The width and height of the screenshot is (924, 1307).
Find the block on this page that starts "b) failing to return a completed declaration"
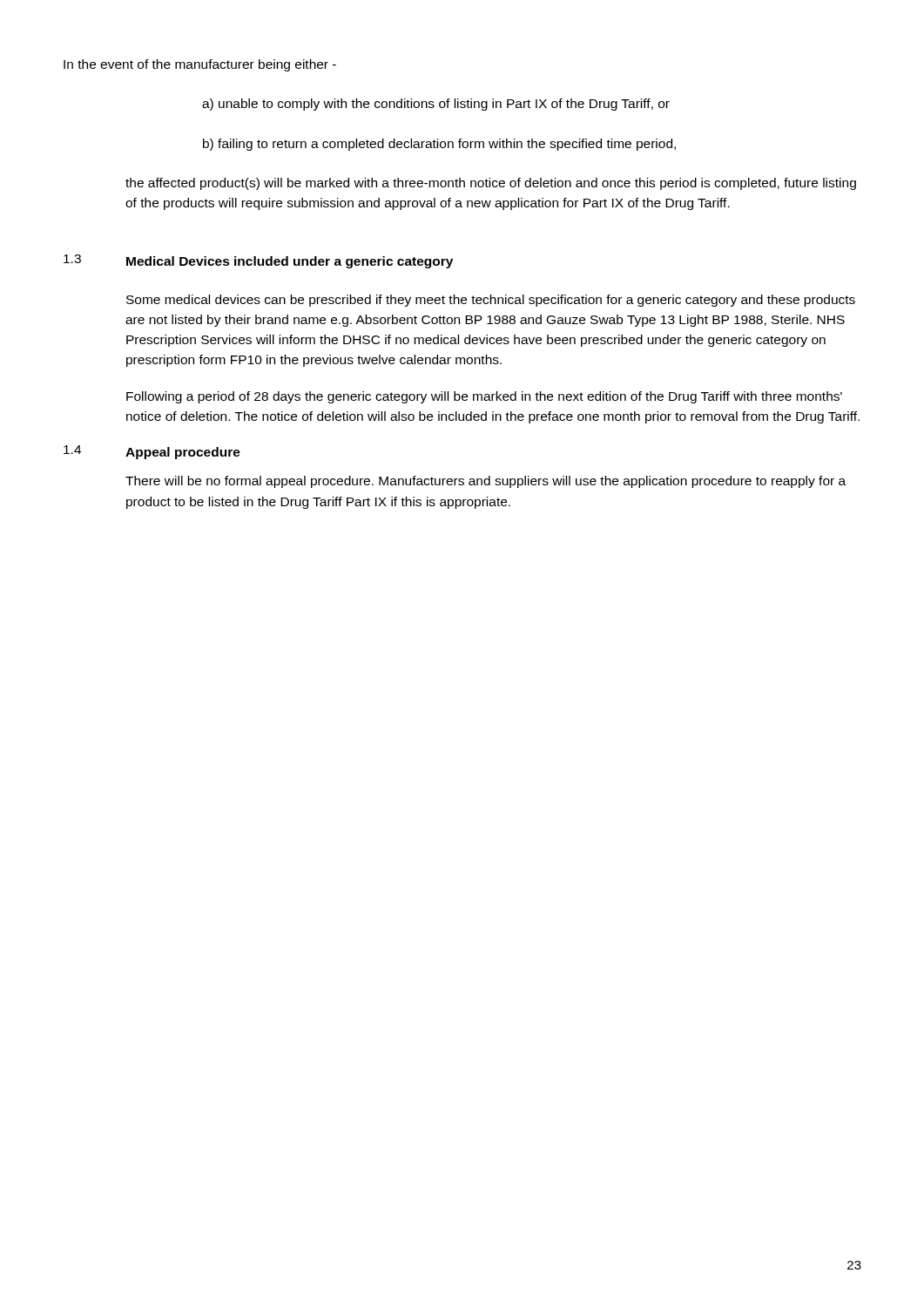(440, 143)
